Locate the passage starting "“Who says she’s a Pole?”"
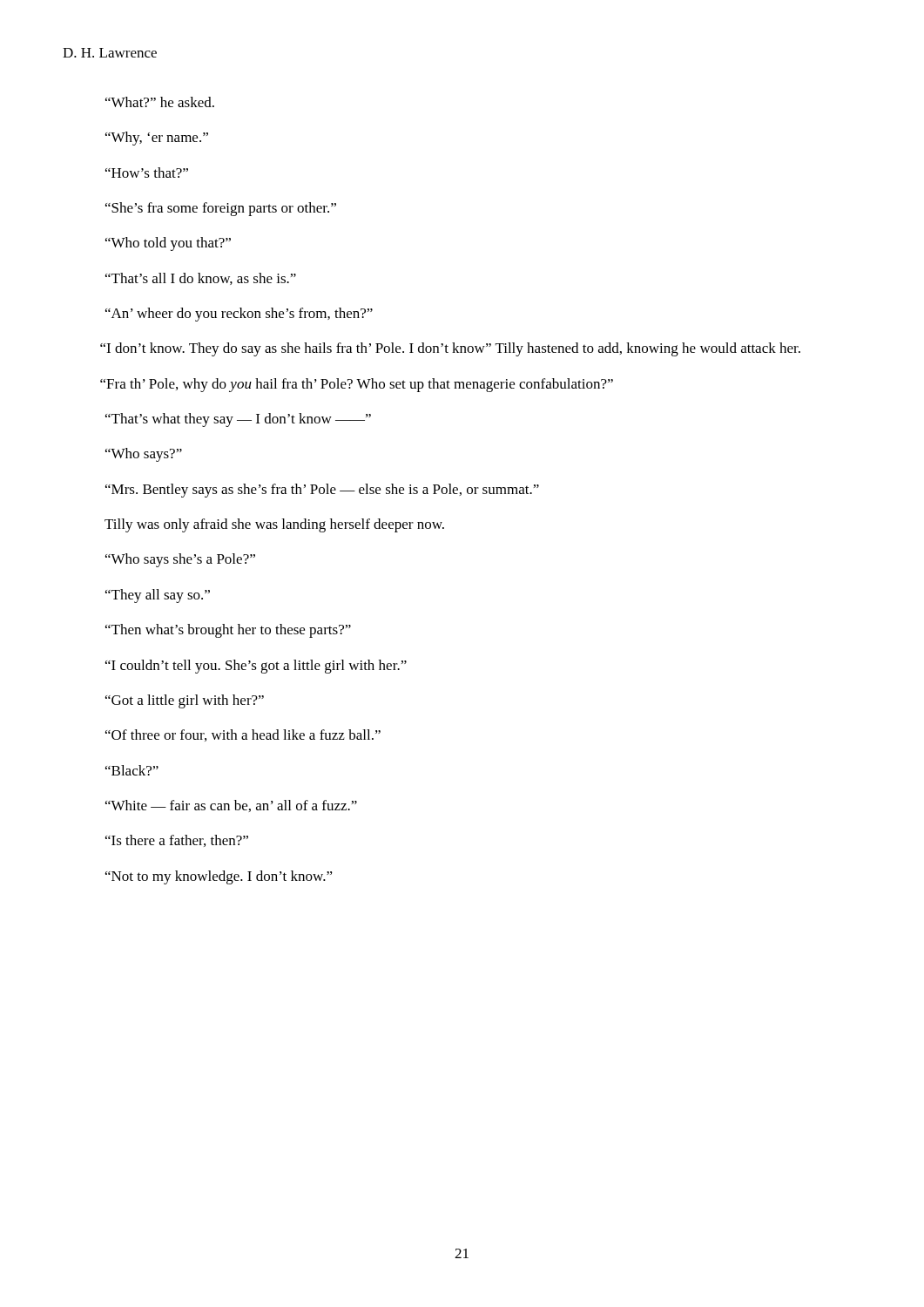The image size is (924, 1307). pos(180,559)
